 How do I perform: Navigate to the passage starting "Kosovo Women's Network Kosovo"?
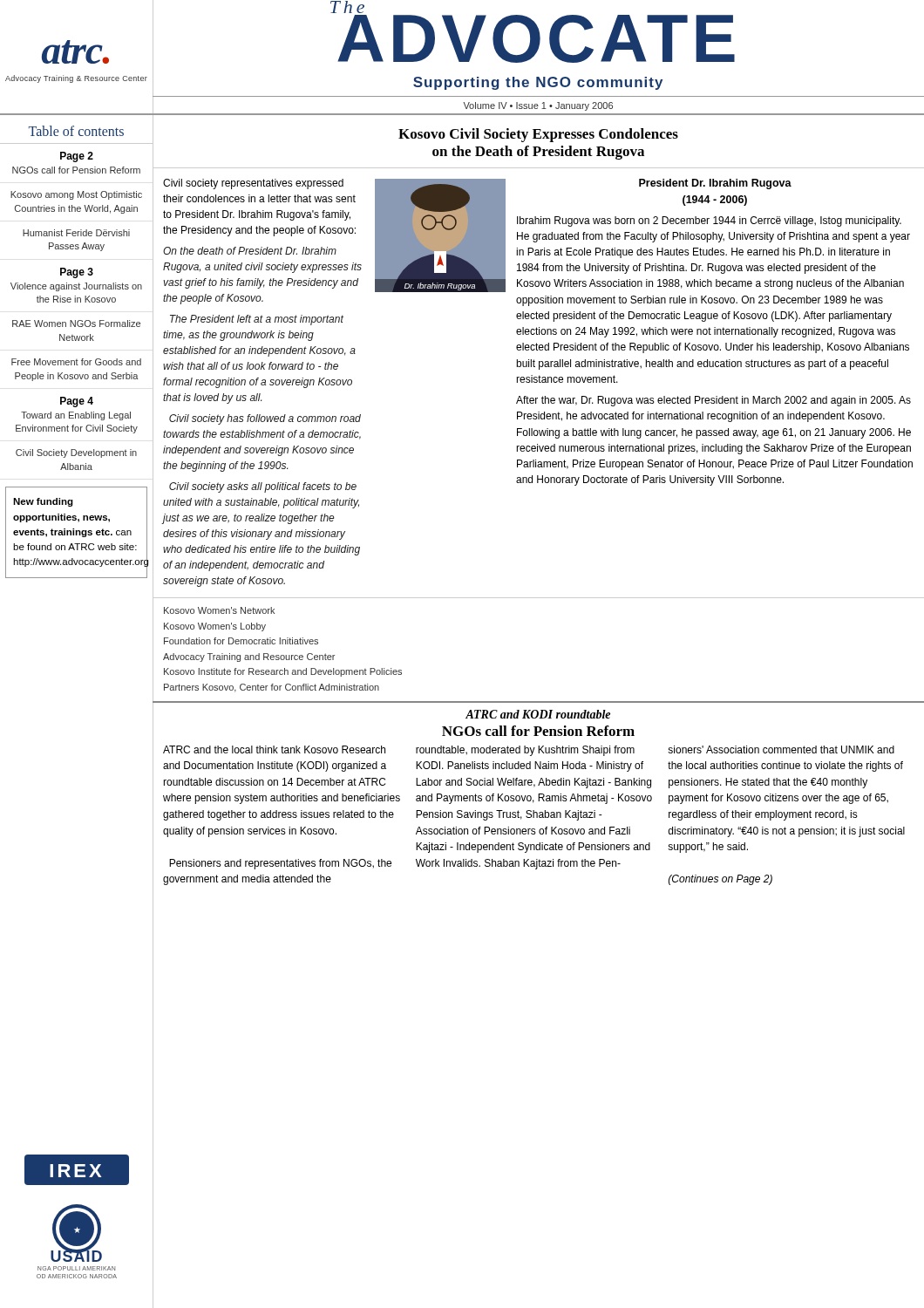click(283, 649)
